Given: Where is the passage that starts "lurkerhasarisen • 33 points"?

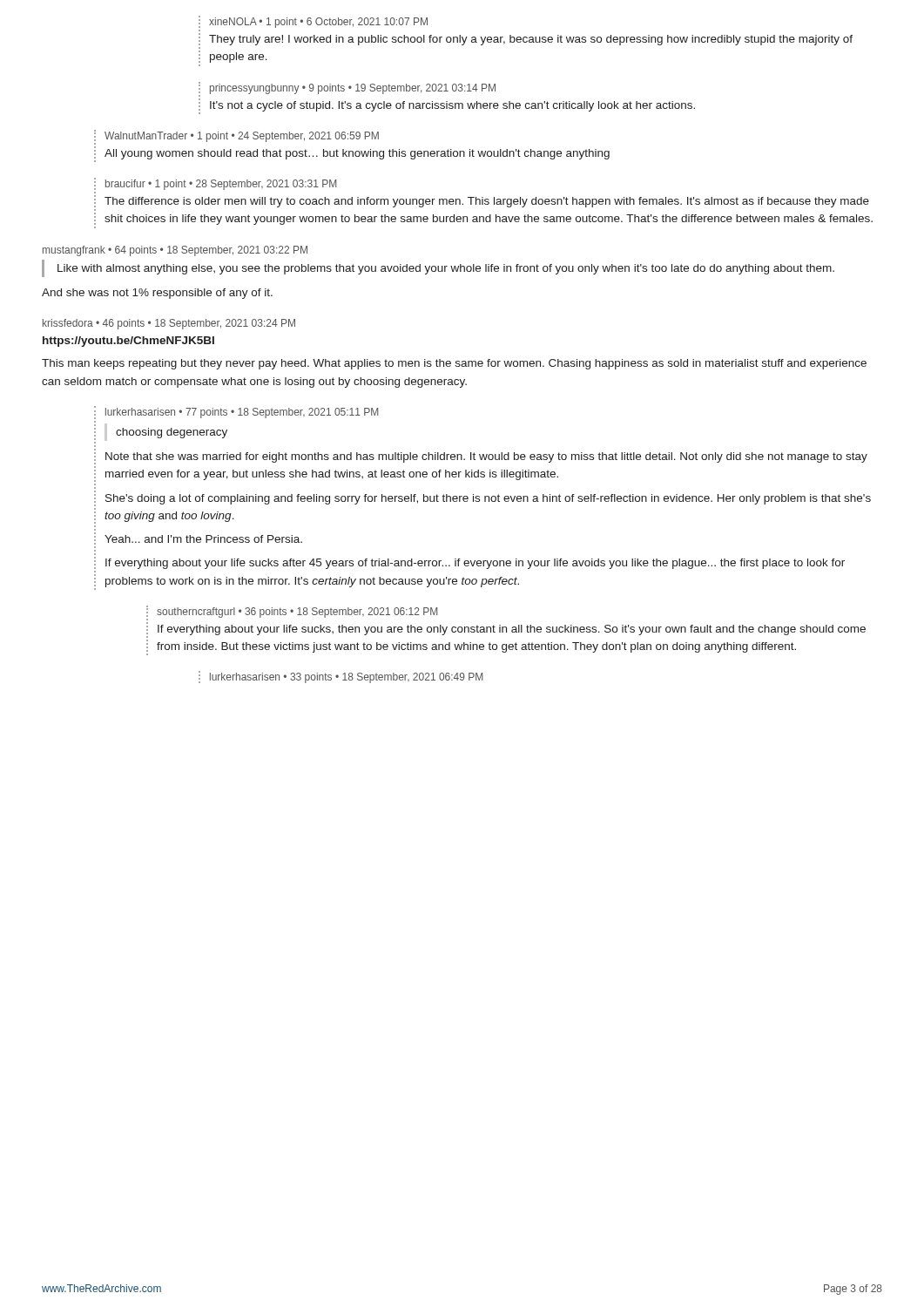Looking at the screenshot, I should (x=341, y=677).
